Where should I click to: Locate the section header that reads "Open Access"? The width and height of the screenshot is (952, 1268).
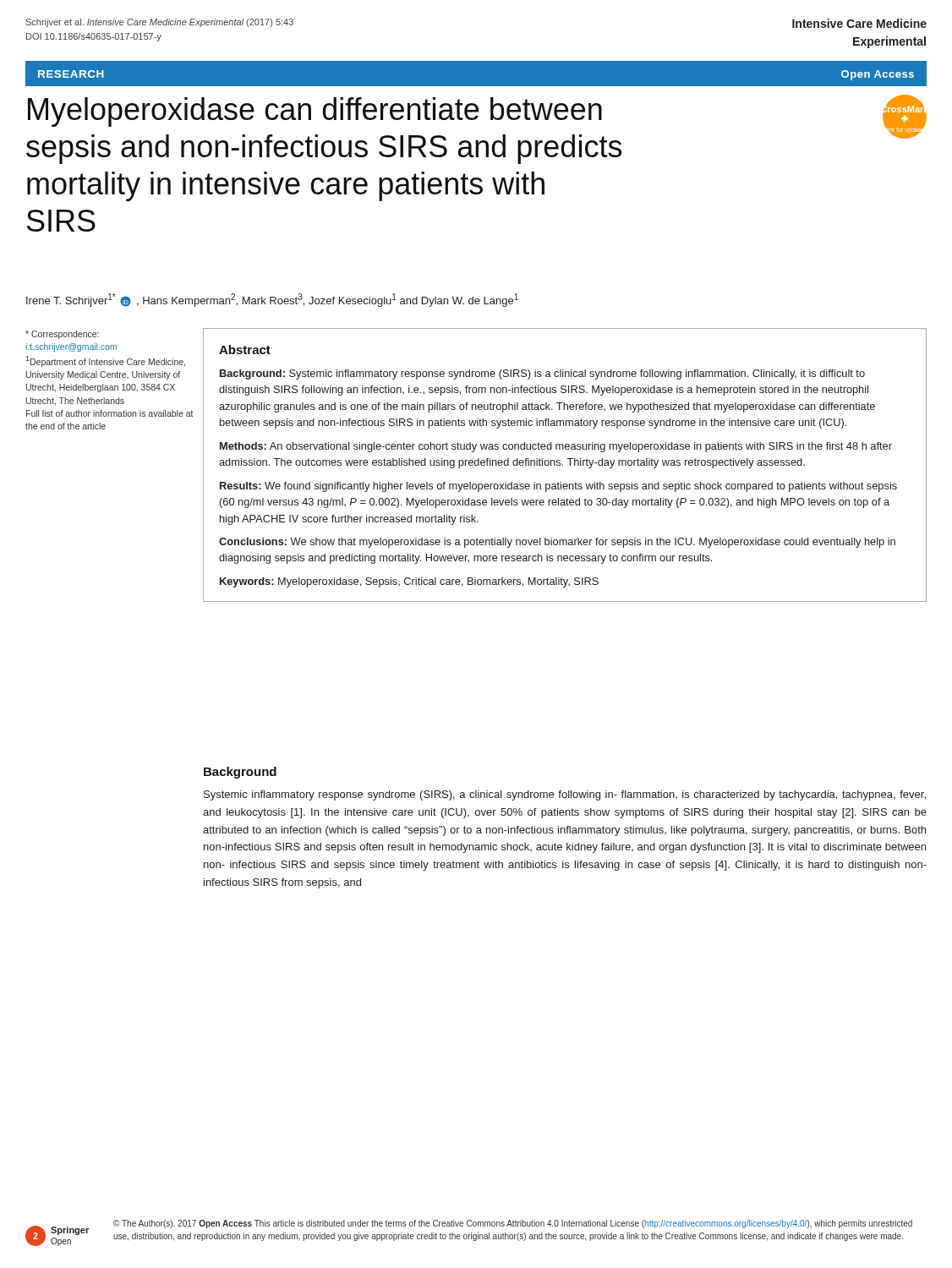coord(878,74)
